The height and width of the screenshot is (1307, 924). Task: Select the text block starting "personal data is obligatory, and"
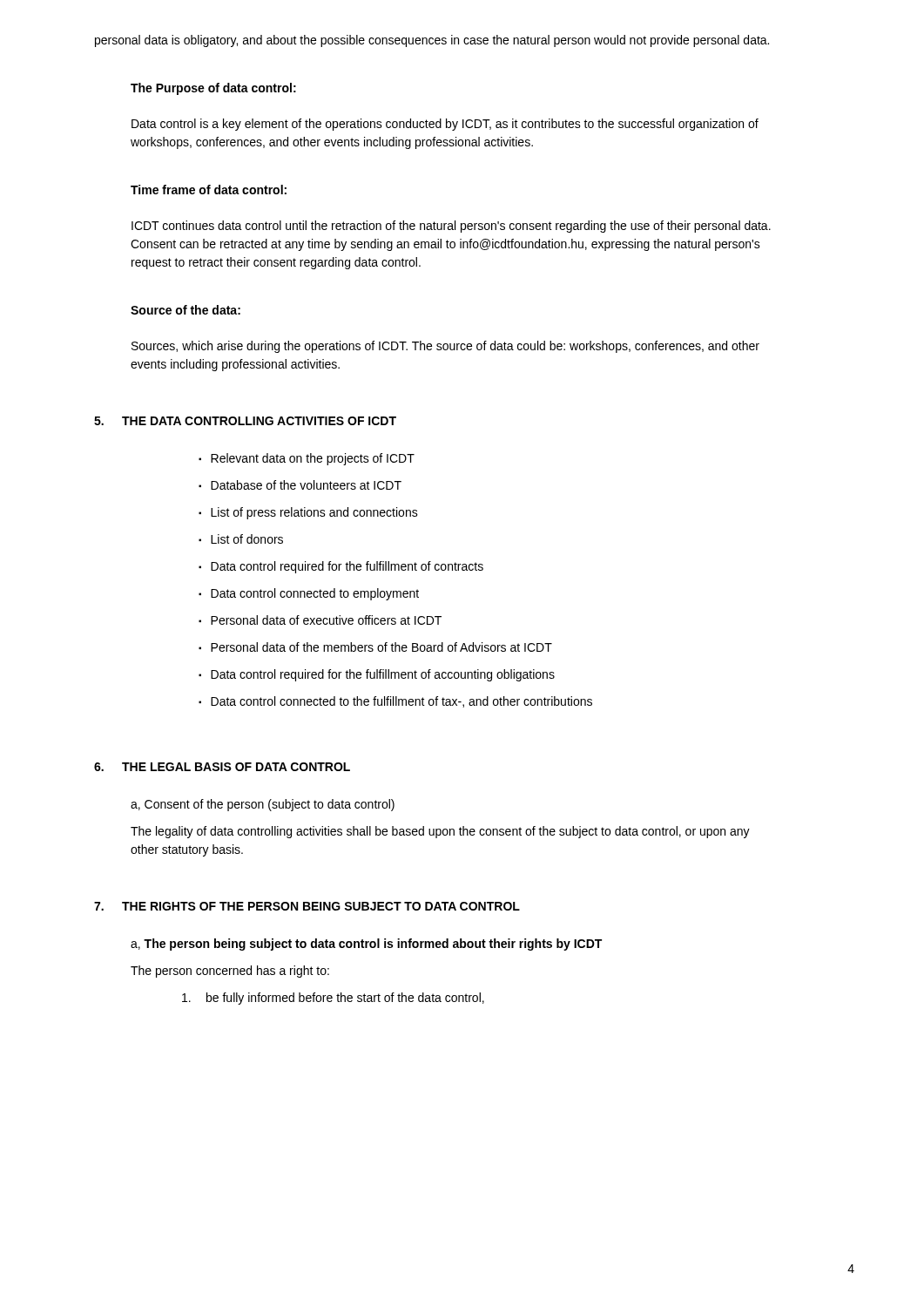(x=432, y=40)
